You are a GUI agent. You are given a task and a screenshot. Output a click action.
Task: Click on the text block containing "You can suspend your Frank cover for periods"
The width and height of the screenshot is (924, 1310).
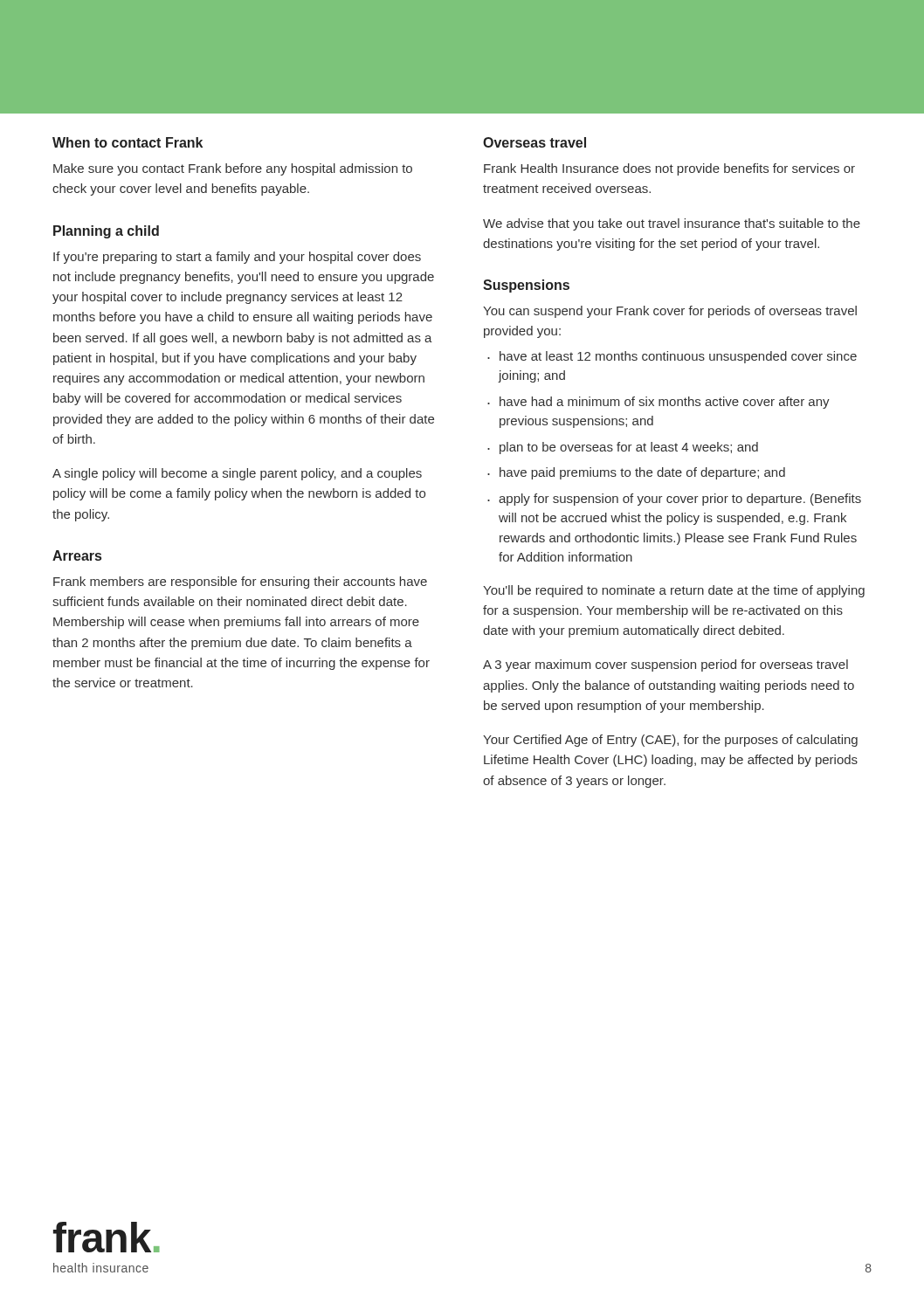[x=677, y=321]
